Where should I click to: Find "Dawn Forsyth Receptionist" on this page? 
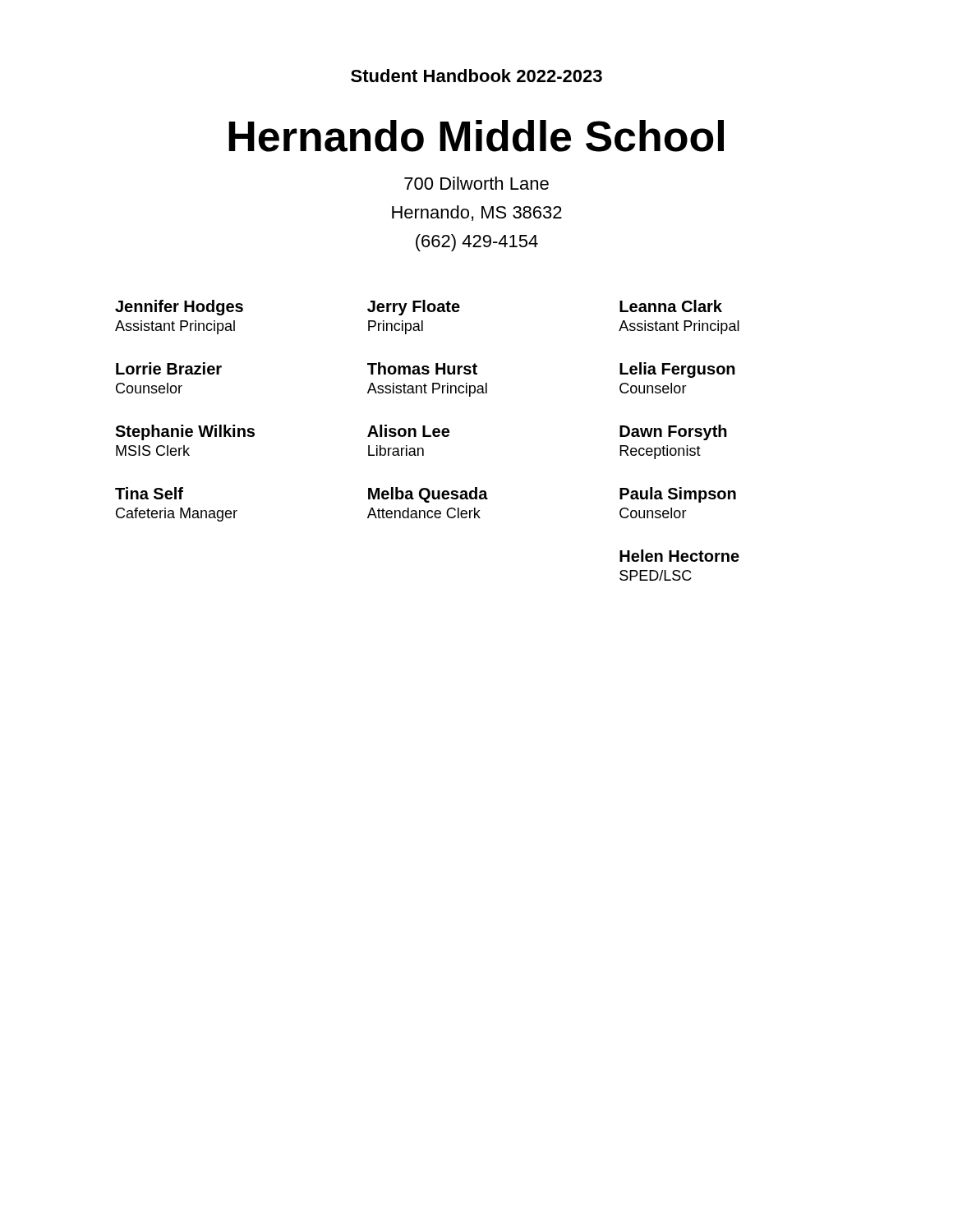pos(737,441)
